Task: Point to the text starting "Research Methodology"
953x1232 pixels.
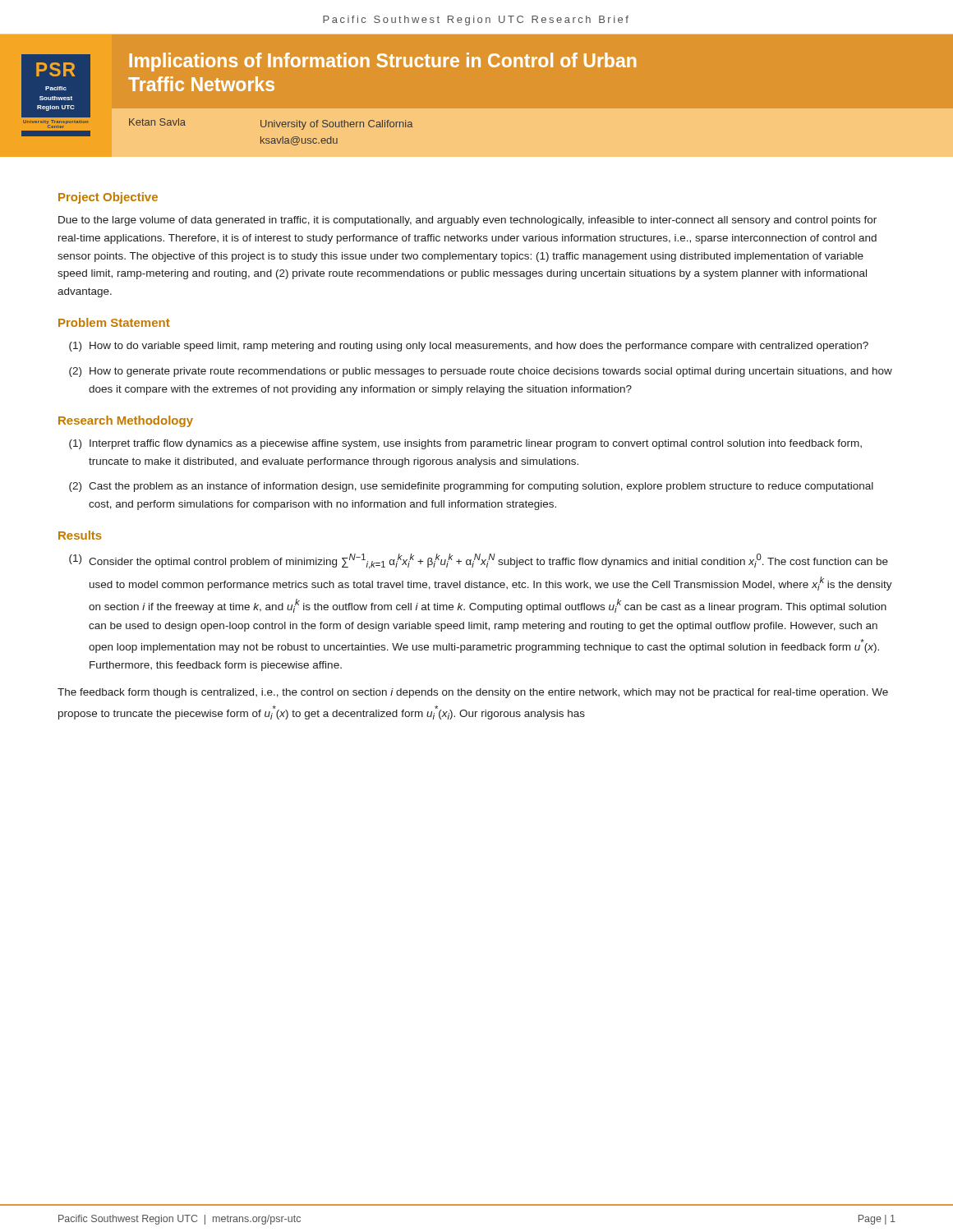Action: pos(125,420)
